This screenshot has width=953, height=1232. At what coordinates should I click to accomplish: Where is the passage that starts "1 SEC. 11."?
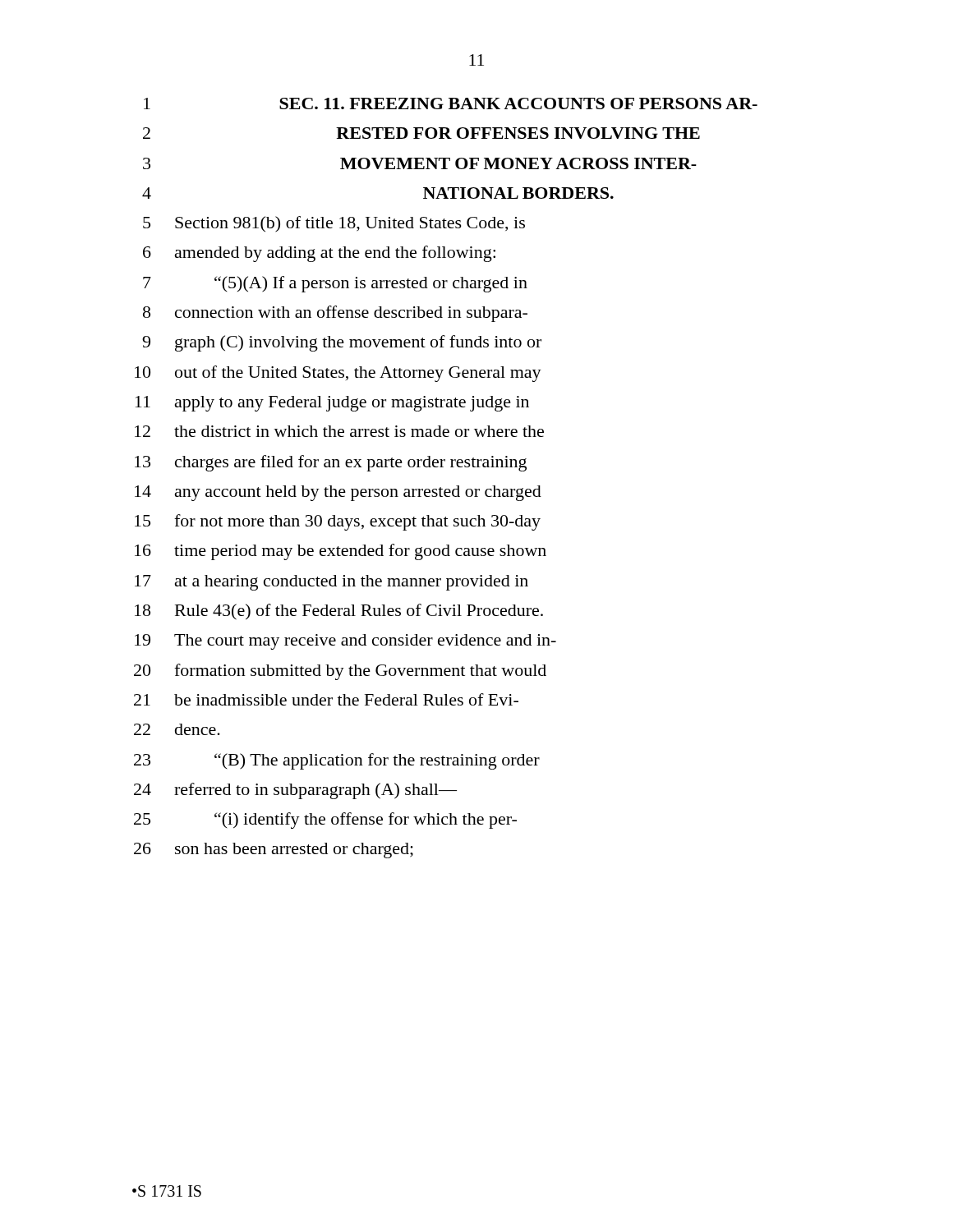(497, 104)
